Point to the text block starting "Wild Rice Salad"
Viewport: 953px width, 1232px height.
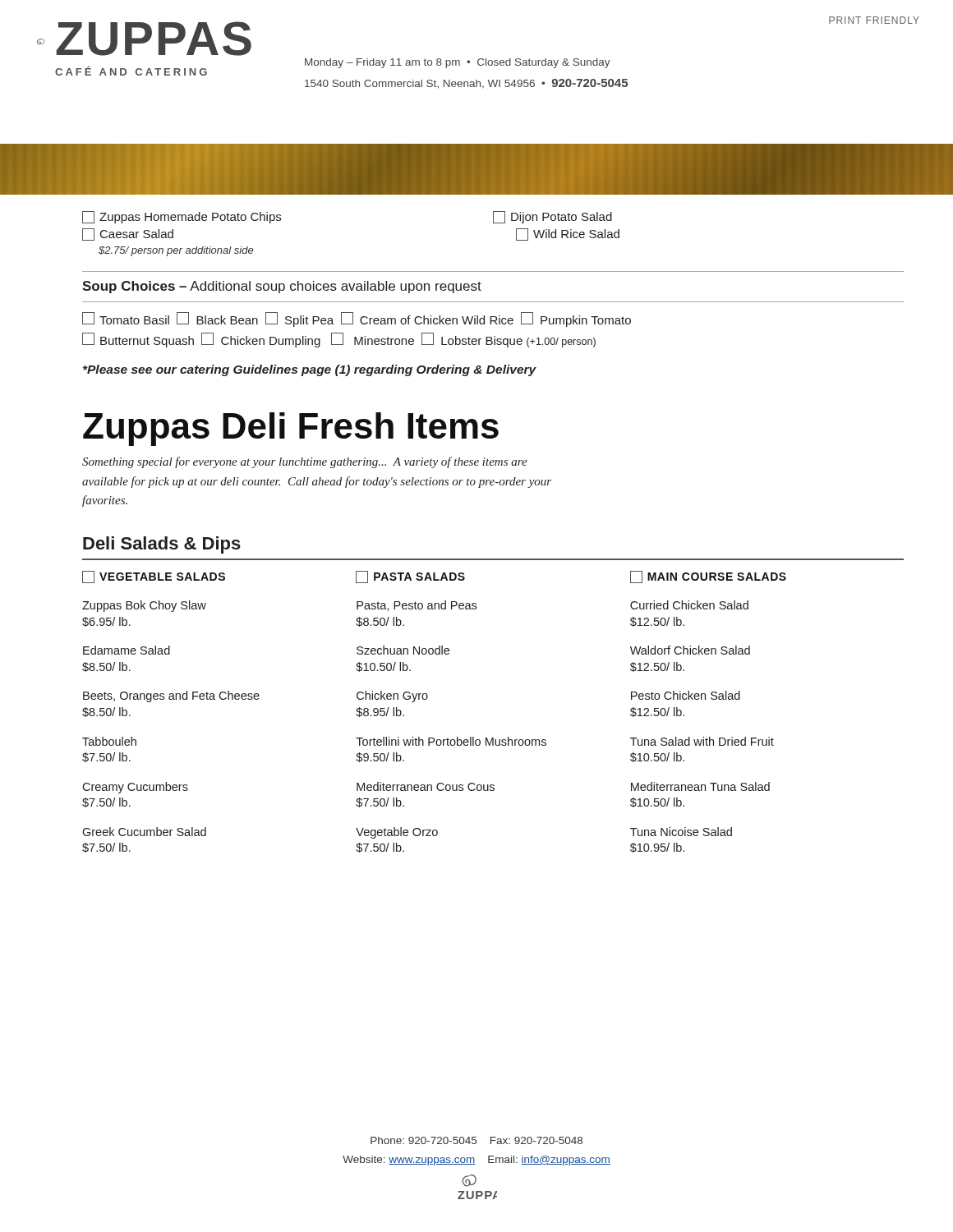pos(568,234)
